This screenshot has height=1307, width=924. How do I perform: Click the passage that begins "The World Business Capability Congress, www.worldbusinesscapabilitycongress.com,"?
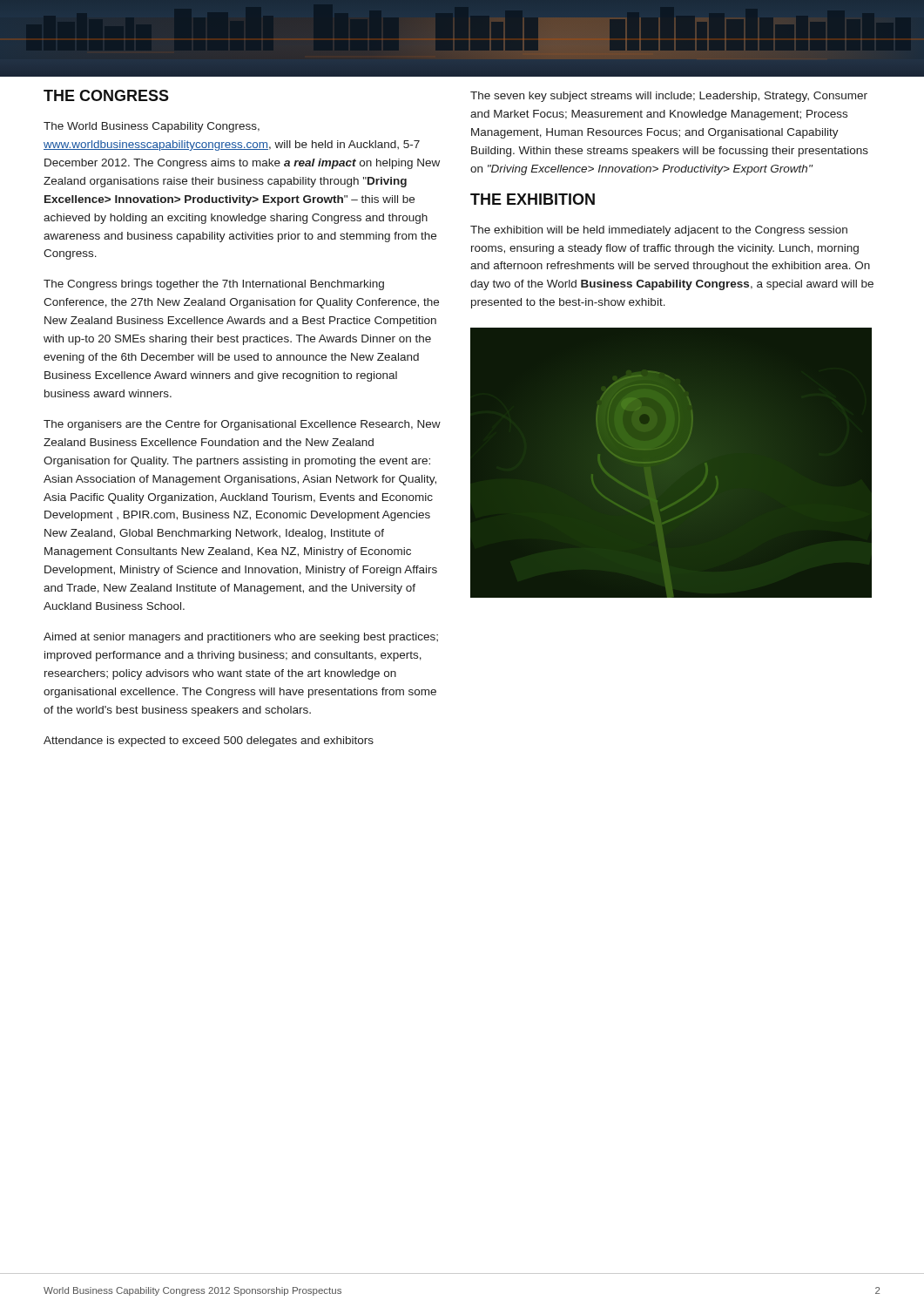click(242, 190)
